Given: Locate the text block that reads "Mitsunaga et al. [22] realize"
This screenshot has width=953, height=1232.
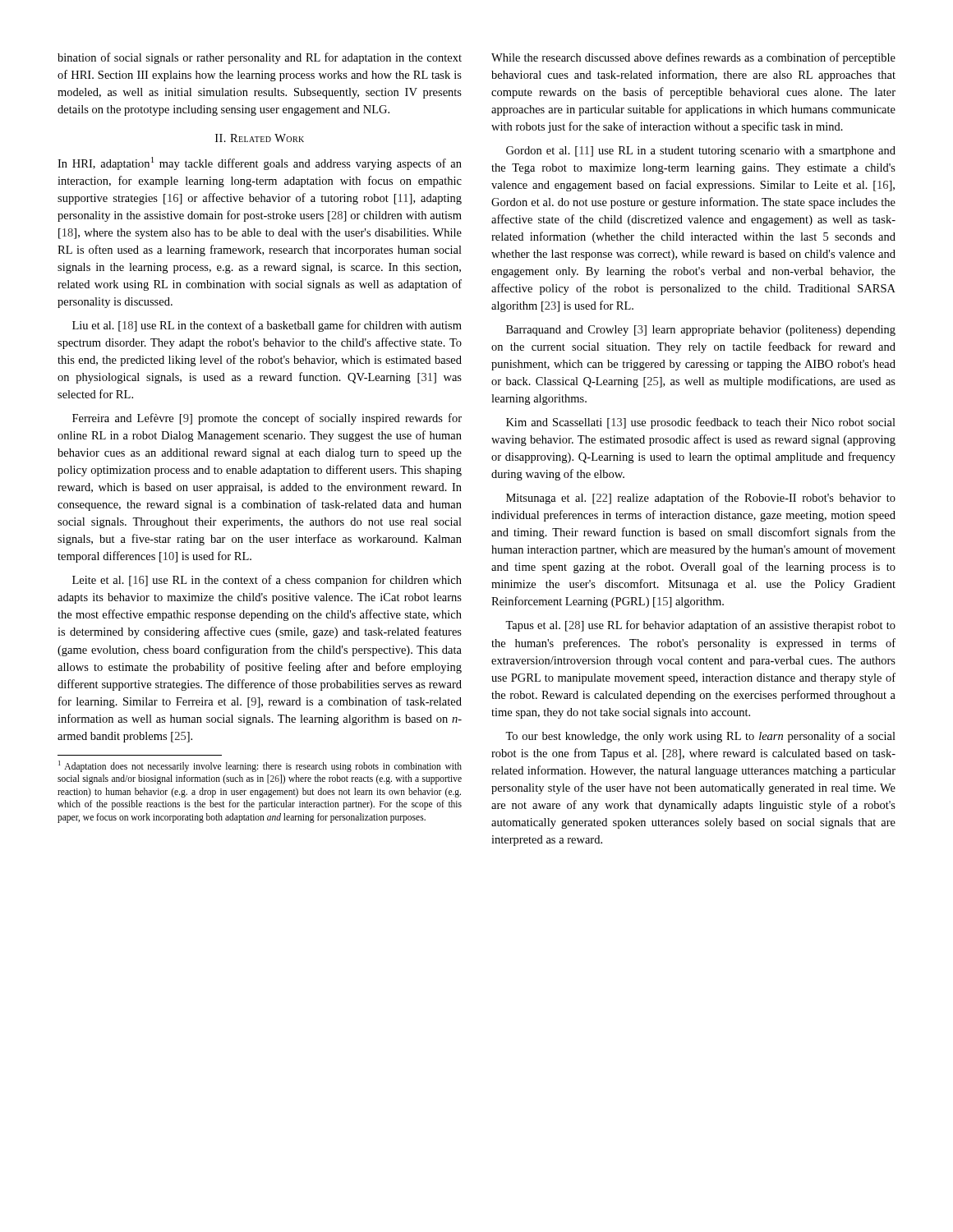Looking at the screenshot, I should point(693,550).
